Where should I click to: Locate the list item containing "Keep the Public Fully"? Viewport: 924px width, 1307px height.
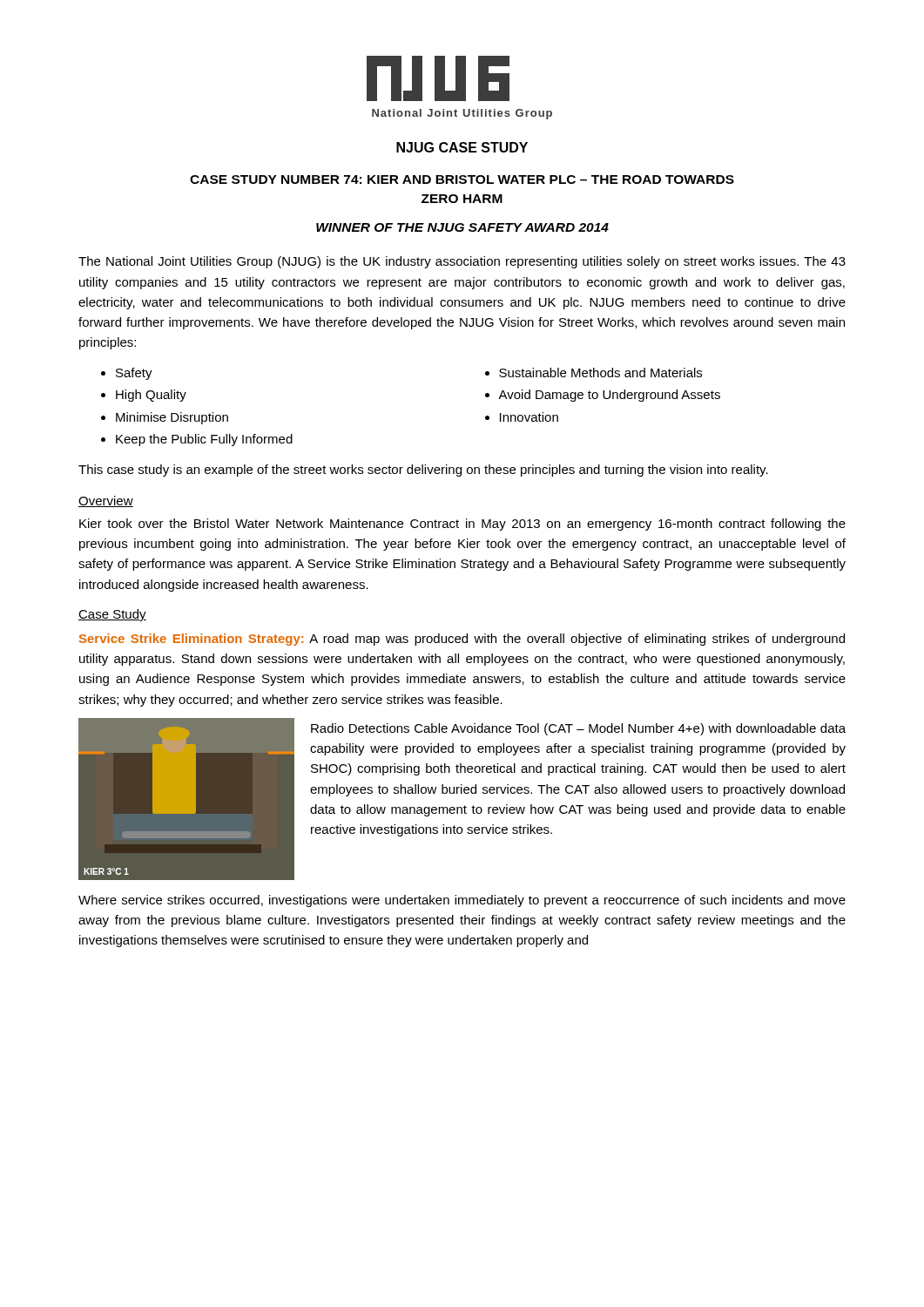pos(204,439)
